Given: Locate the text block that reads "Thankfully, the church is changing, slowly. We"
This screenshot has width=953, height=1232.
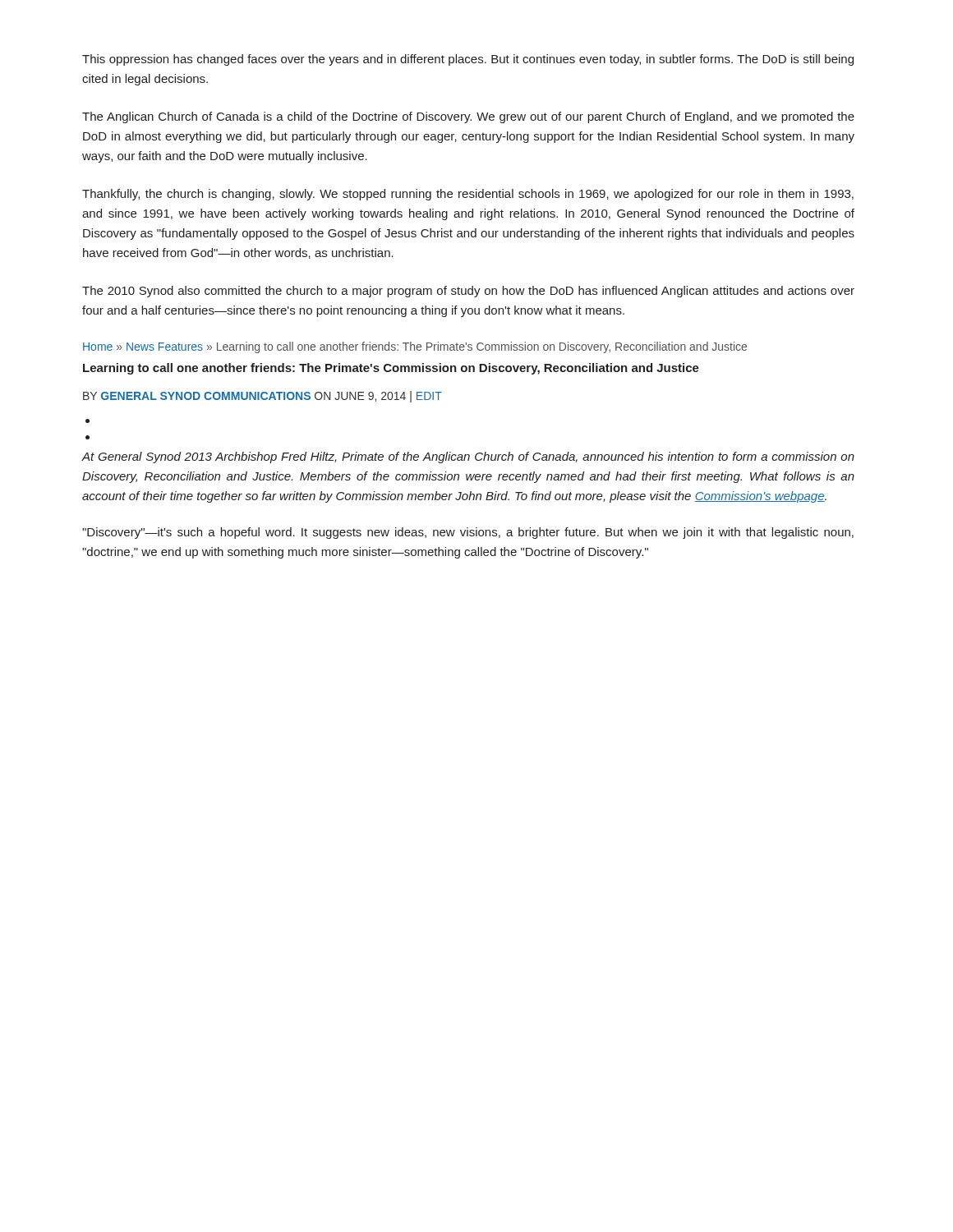Looking at the screenshot, I should [x=468, y=223].
